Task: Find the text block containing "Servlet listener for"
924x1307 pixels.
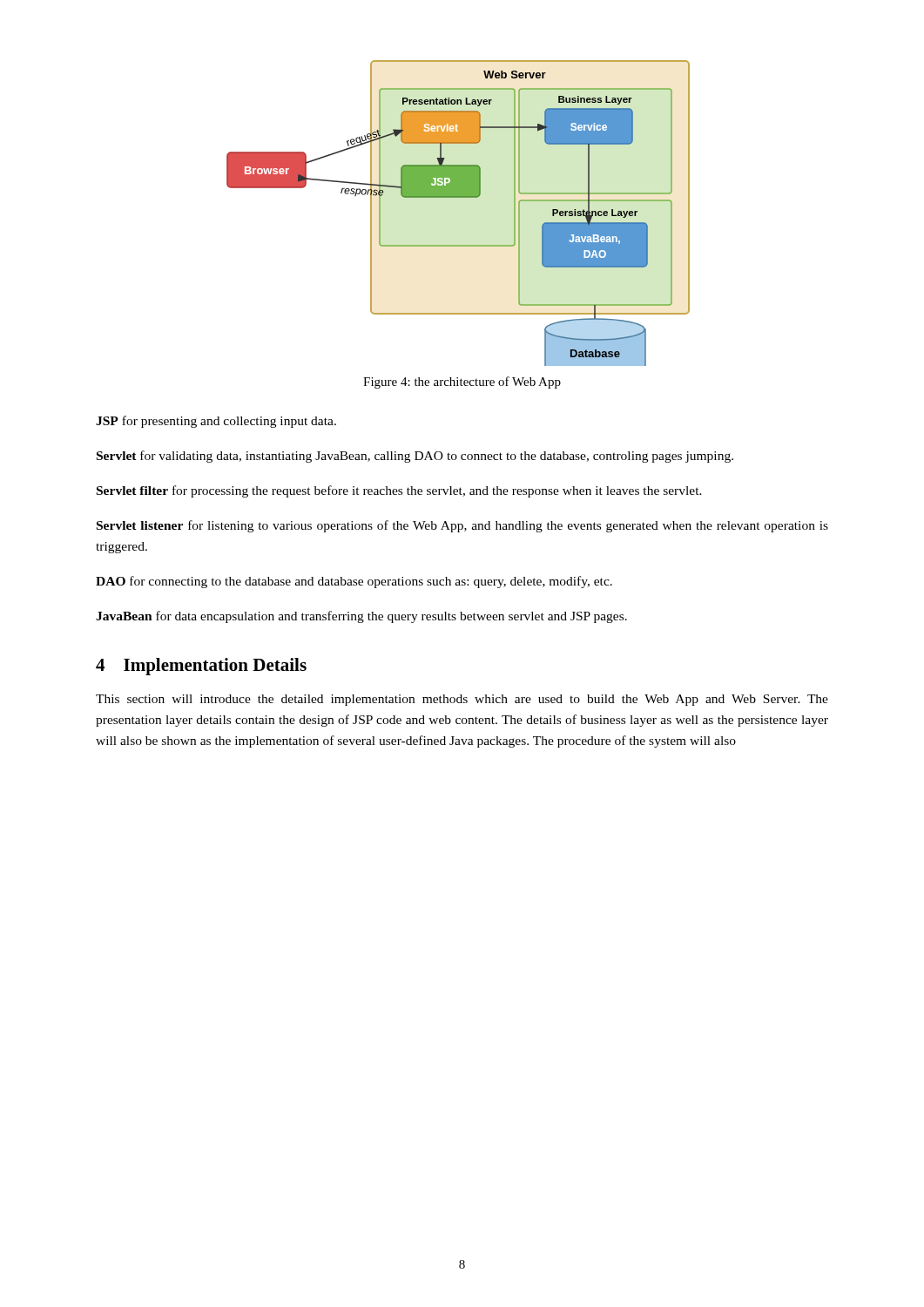Action: point(462,535)
